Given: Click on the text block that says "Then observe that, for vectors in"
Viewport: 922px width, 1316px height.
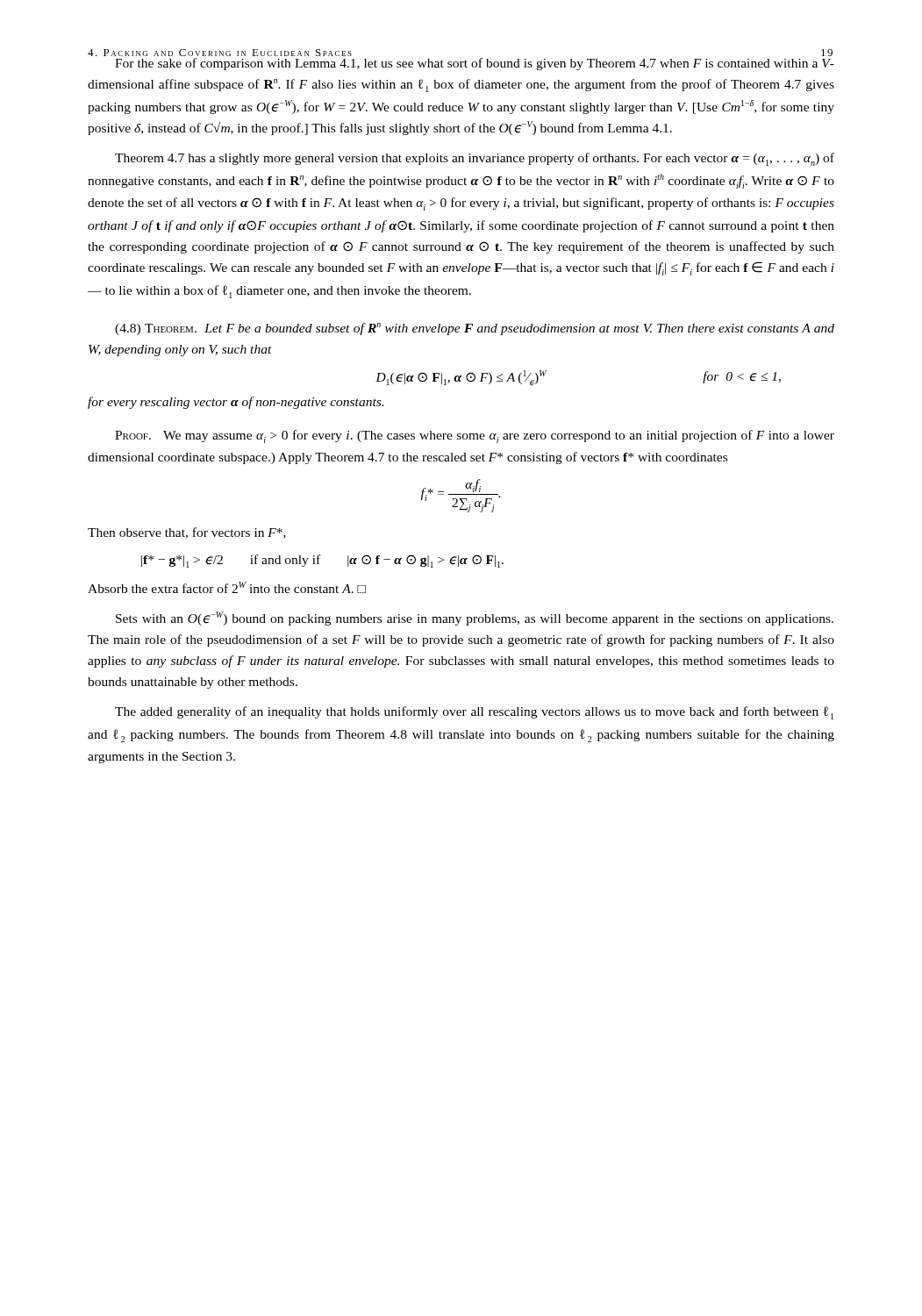Looking at the screenshot, I should 187,533.
